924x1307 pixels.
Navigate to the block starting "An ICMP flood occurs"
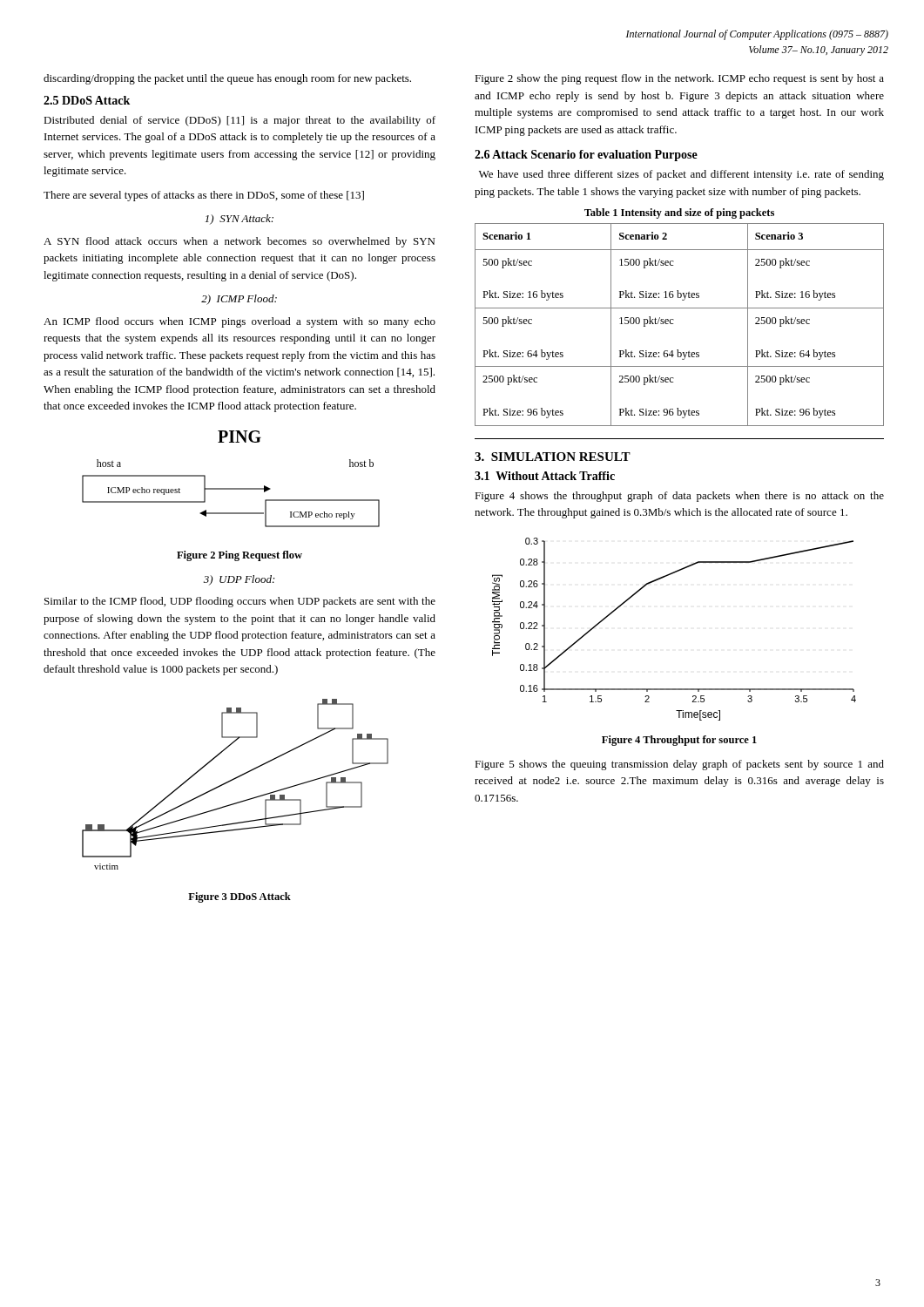tap(240, 363)
